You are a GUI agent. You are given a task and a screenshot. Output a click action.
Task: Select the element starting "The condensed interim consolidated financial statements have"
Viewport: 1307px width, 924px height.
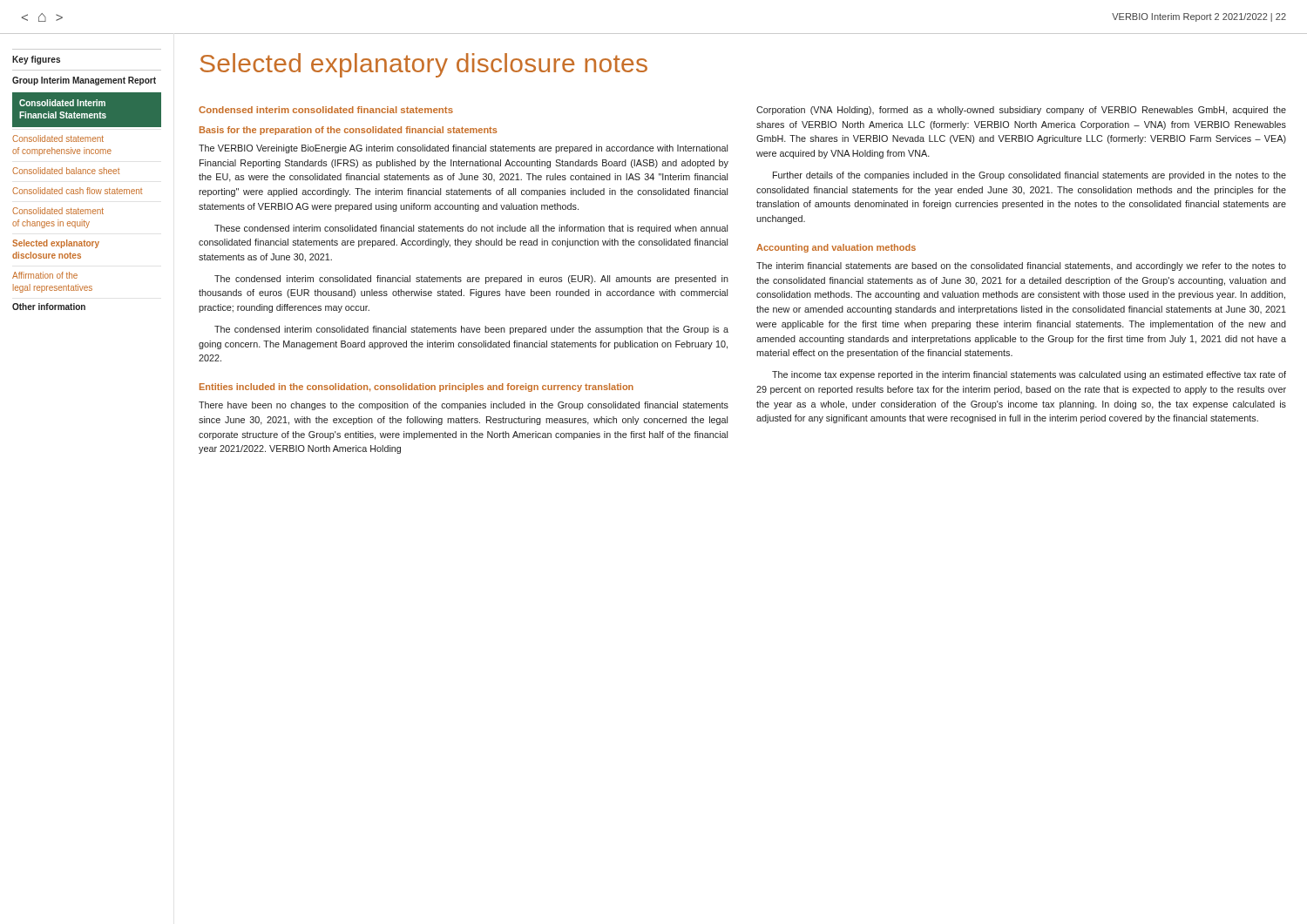click(x=464, y=344)
